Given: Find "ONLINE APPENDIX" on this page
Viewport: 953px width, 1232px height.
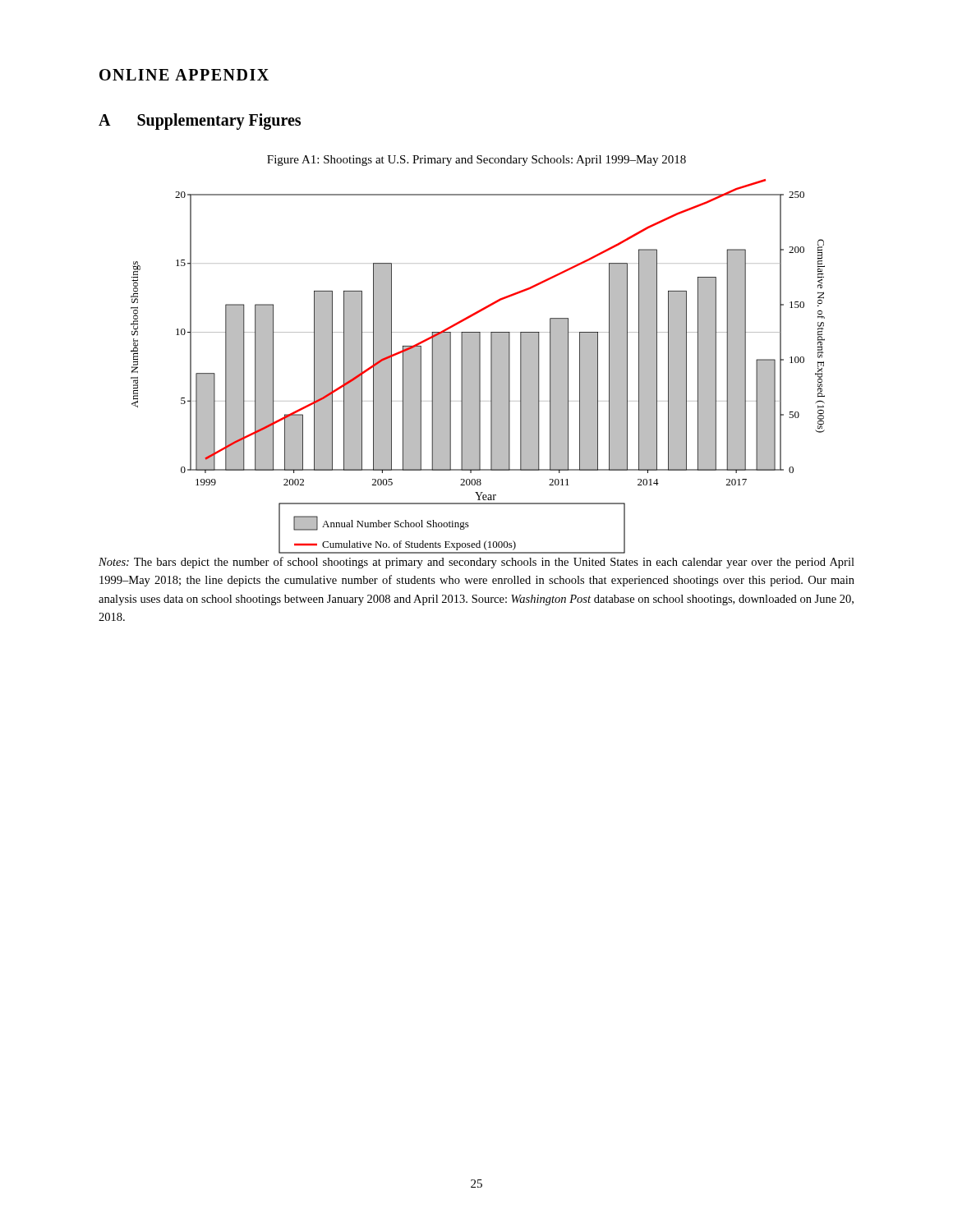Looking at the screenshot, I should 184,75.
